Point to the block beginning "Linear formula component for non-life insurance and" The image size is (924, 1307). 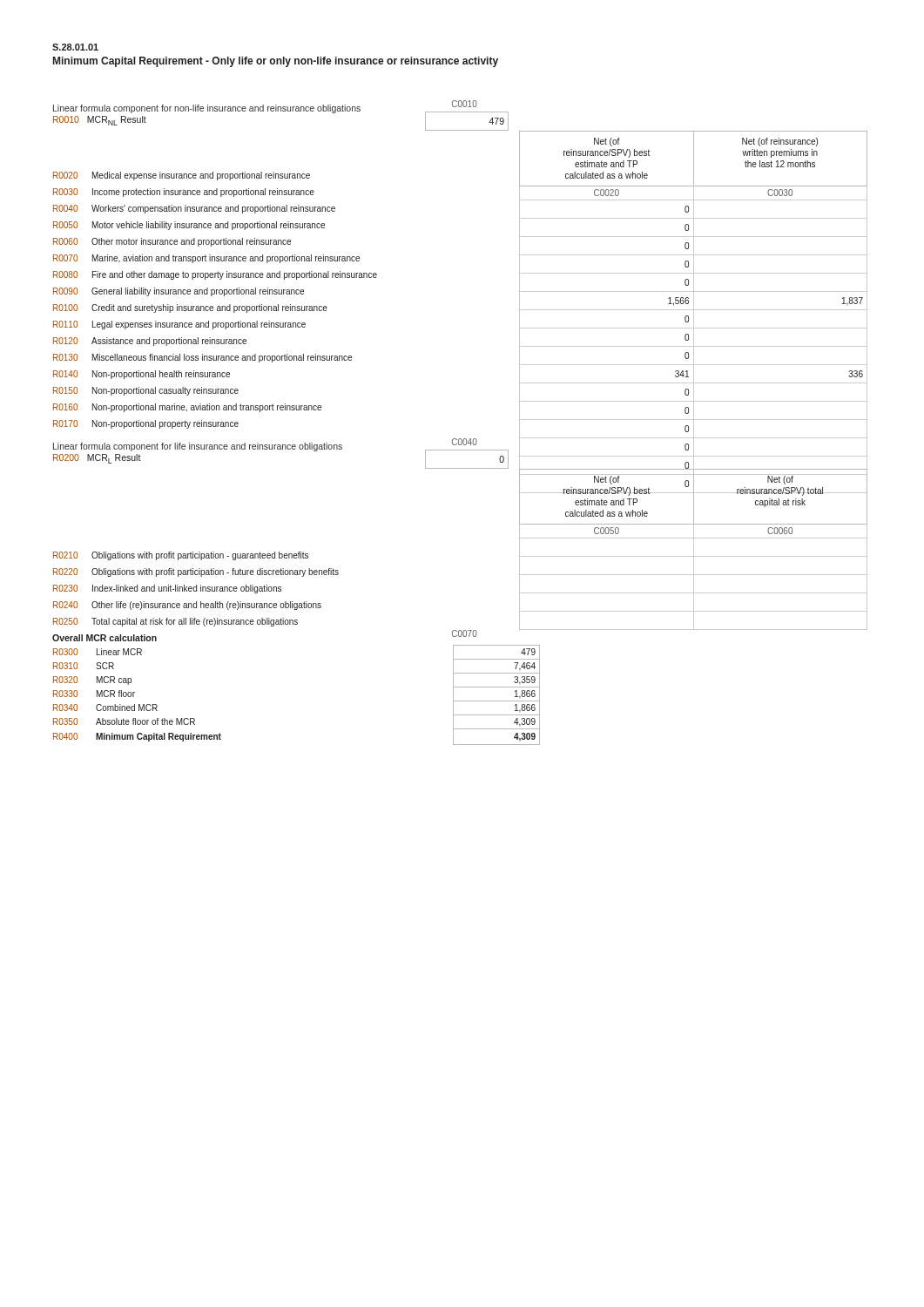pos(207,108)
